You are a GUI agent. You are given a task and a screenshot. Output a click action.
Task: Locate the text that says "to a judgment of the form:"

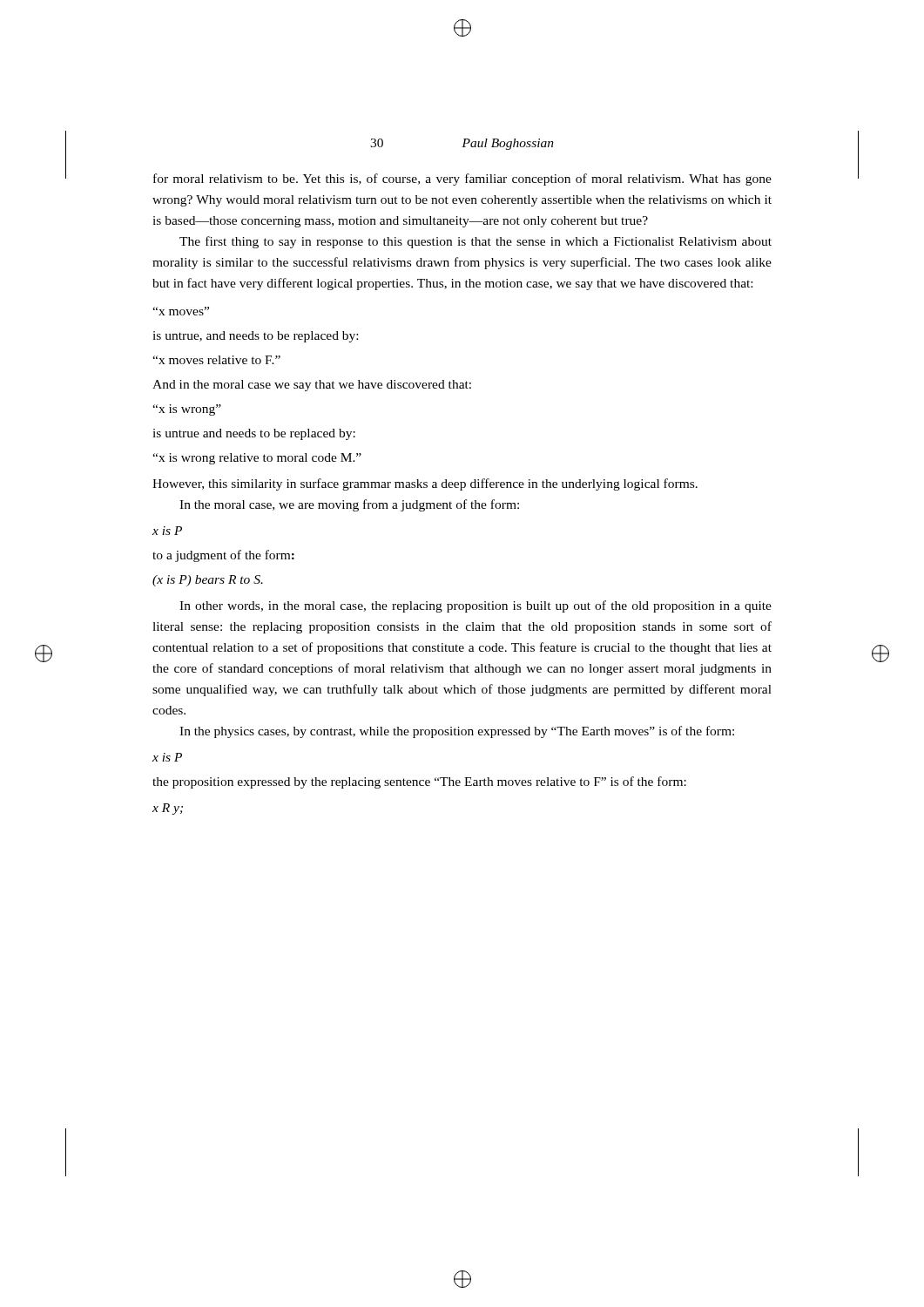(x=223, y=556)
